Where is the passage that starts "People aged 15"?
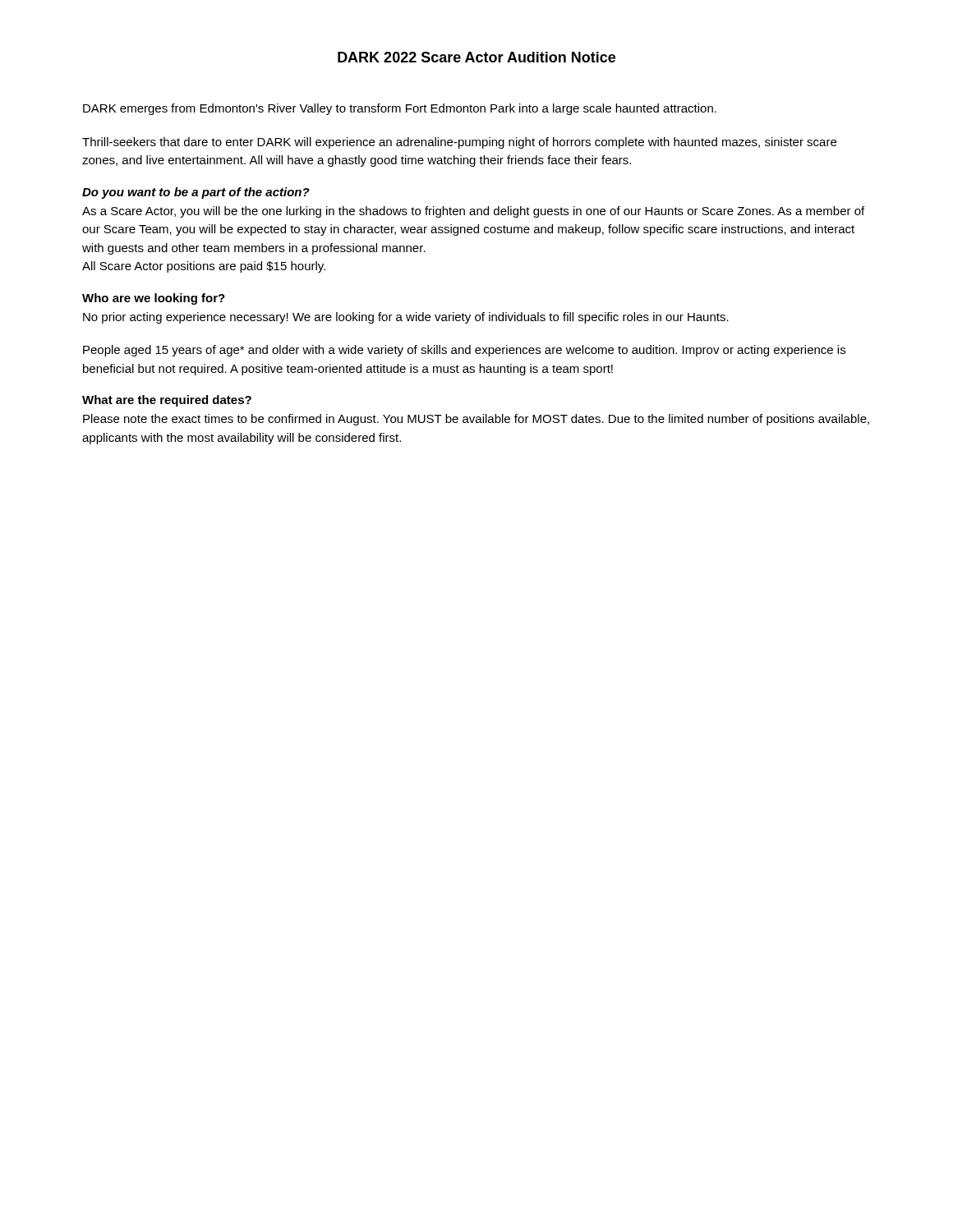The image size is (953, 1232). coord(464,359)
